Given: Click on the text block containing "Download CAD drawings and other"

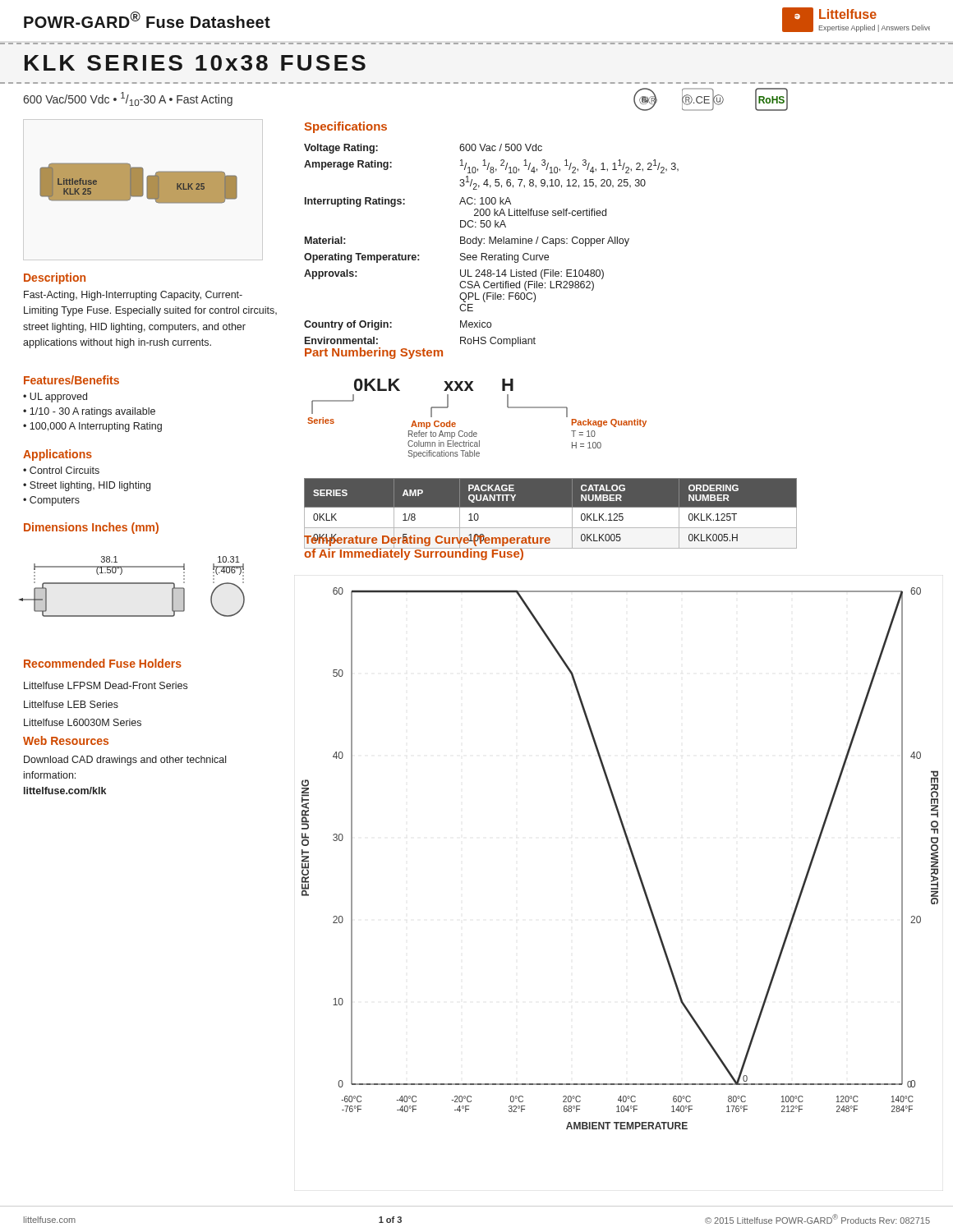Looking at the screenshot, I should [125, 775].
